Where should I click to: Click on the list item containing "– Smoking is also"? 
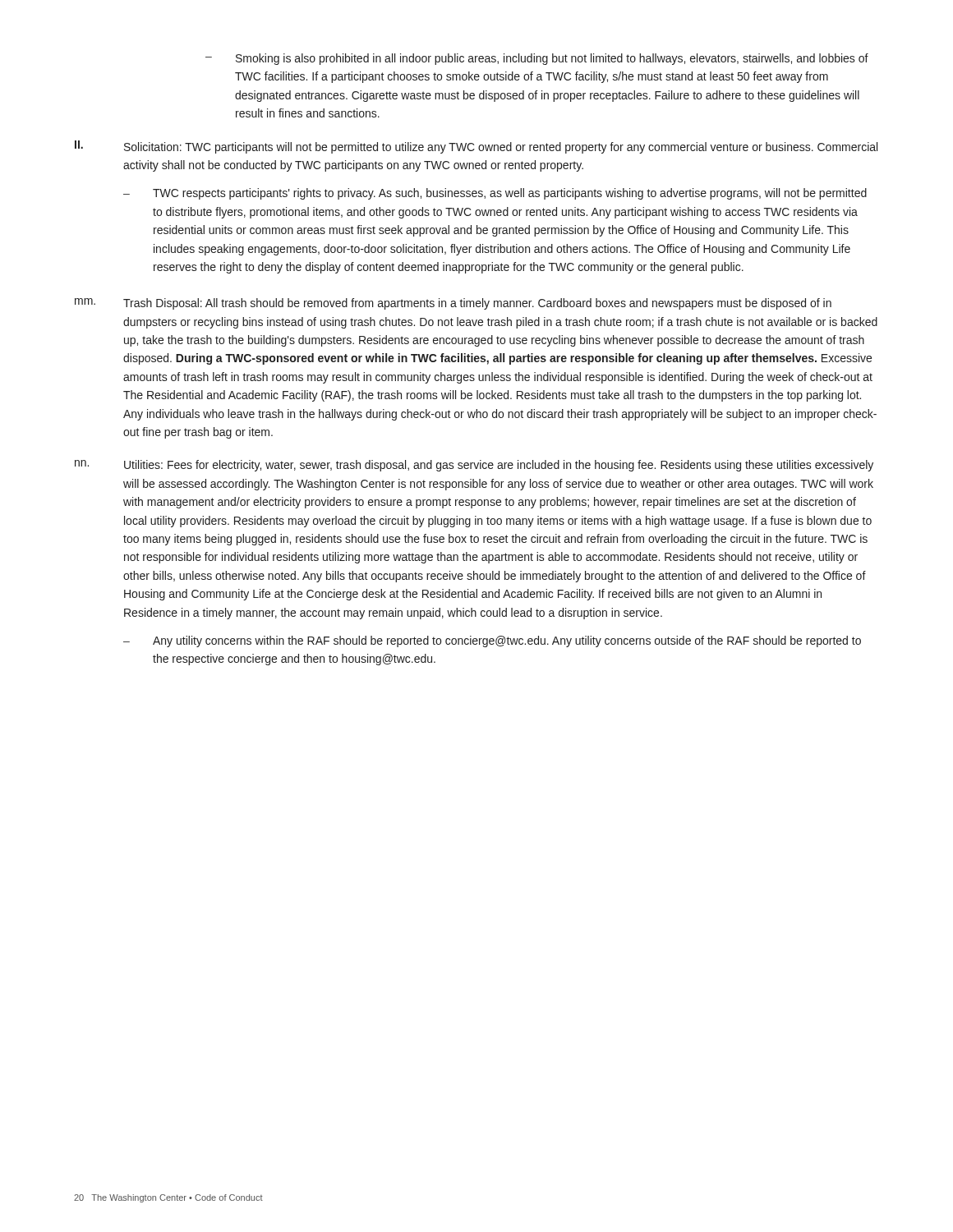point(542,86)
